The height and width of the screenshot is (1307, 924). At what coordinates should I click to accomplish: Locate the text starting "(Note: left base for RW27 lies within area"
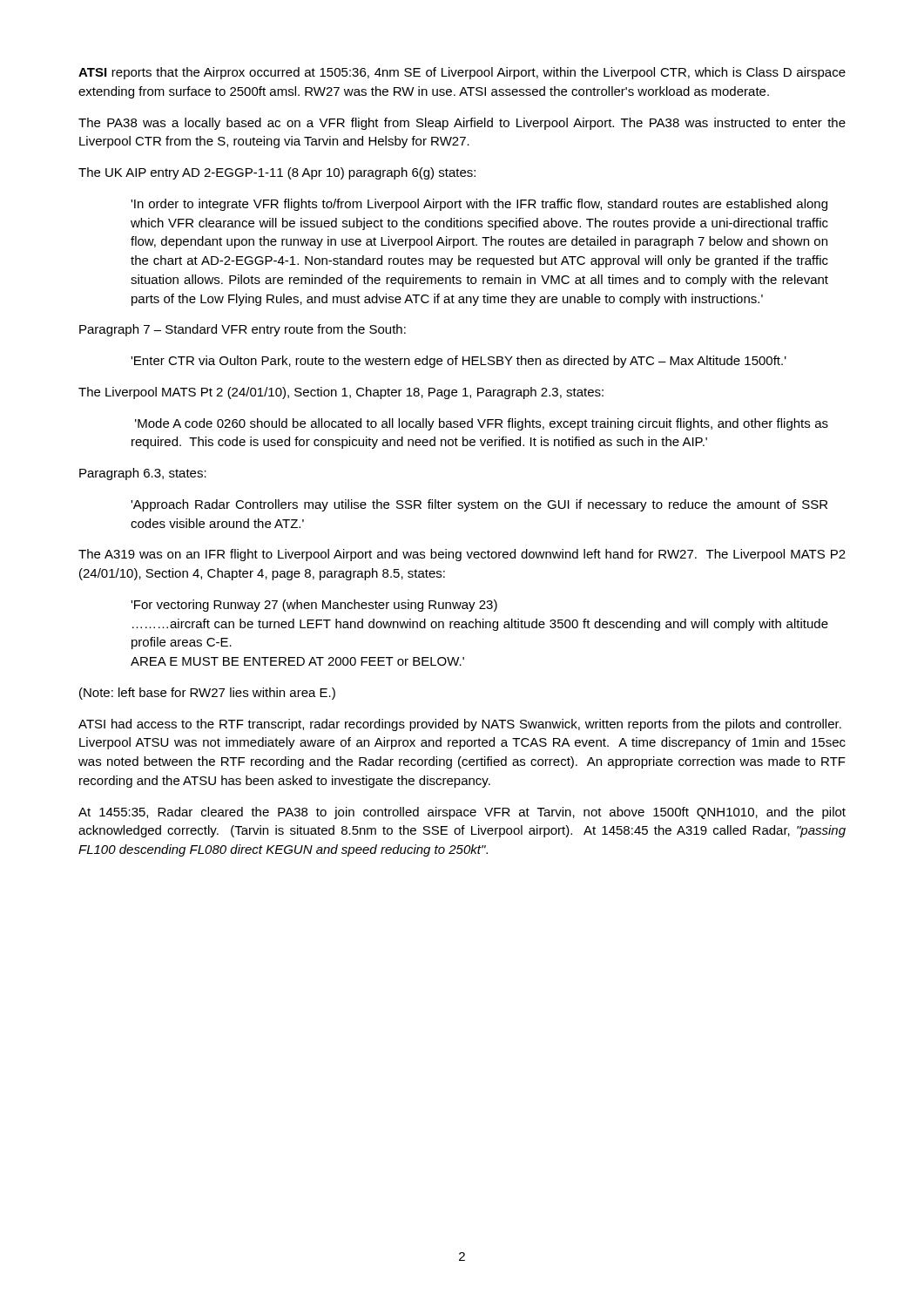207,692
